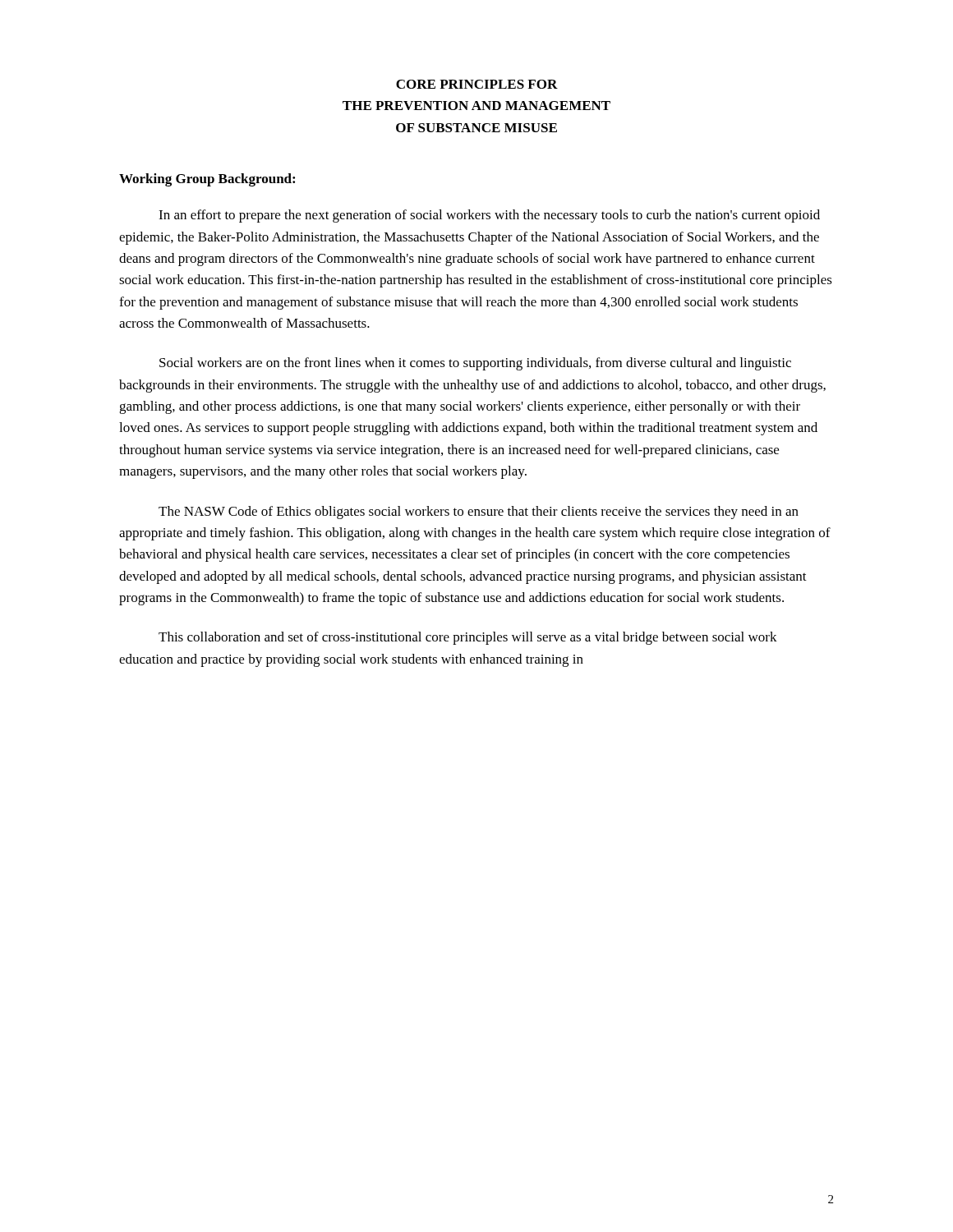This screenshot has width=953, height=1232.
Task: Click on the element starting "In an effort"
Action: [x=476, y=269]
